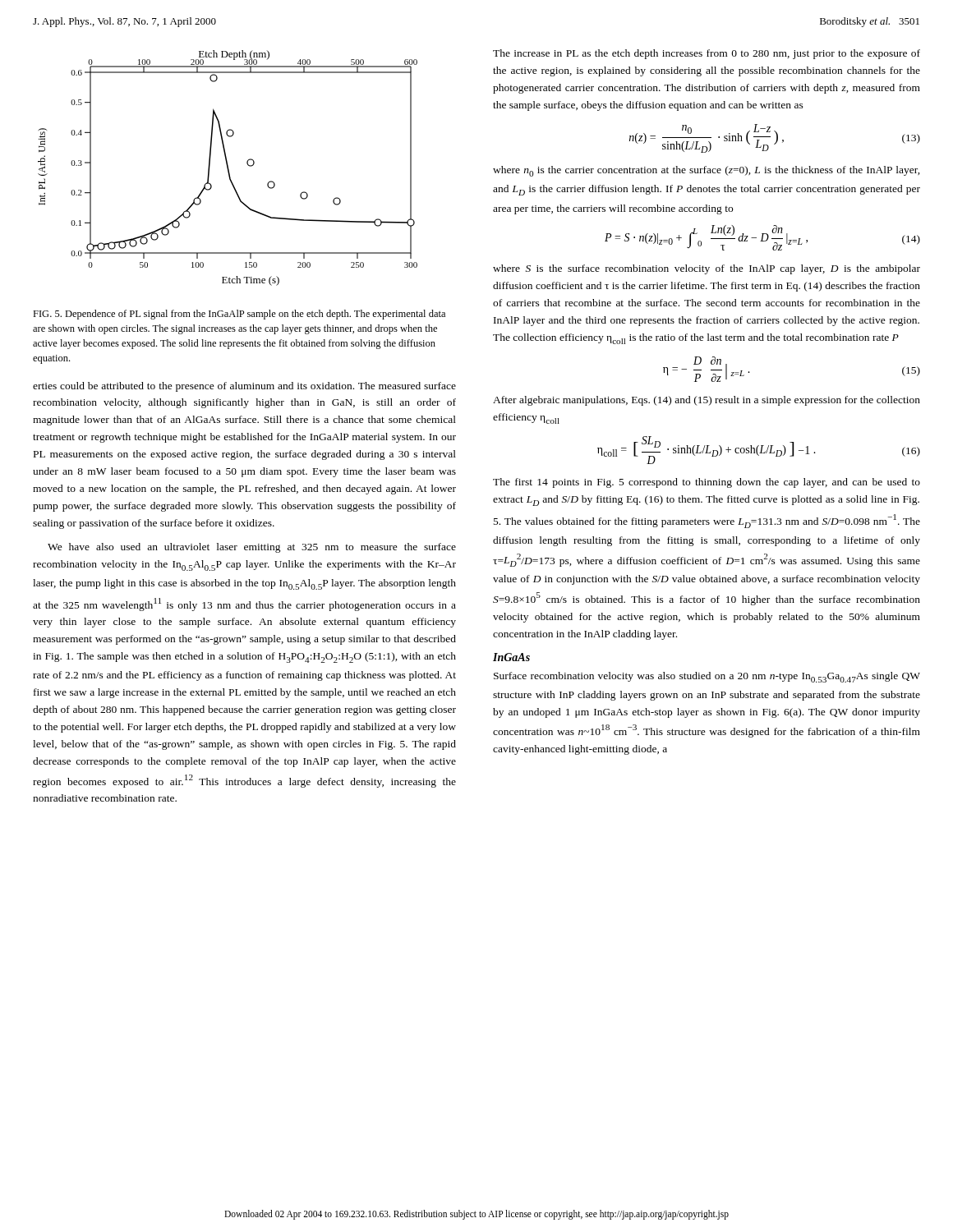Screen dimensions: 1232x953
Task: Locate the block of text that opens with "The increase in PL as the etch"
Action: (x=707, y=80)
